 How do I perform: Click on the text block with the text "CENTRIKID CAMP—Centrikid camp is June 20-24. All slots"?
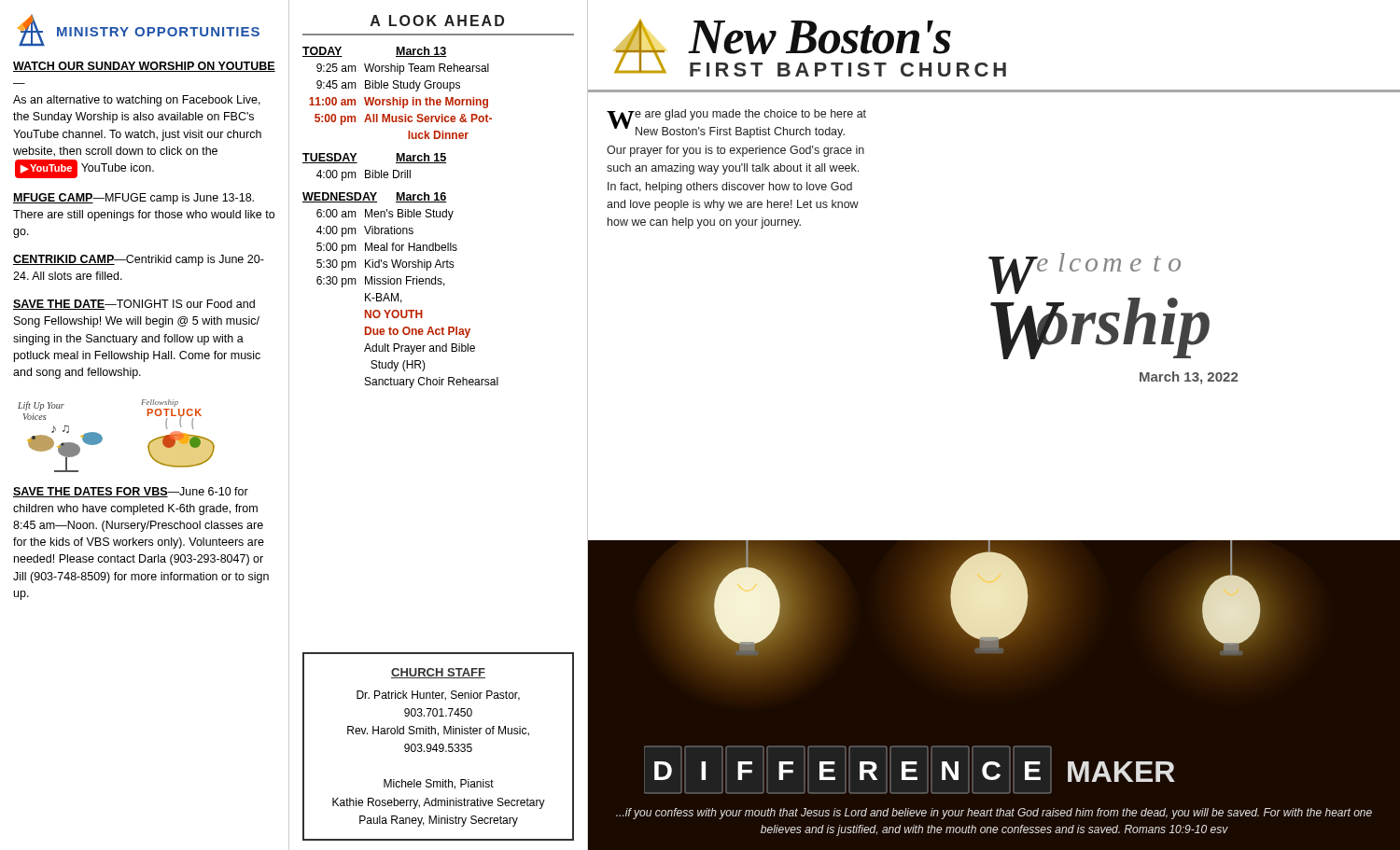139,268
